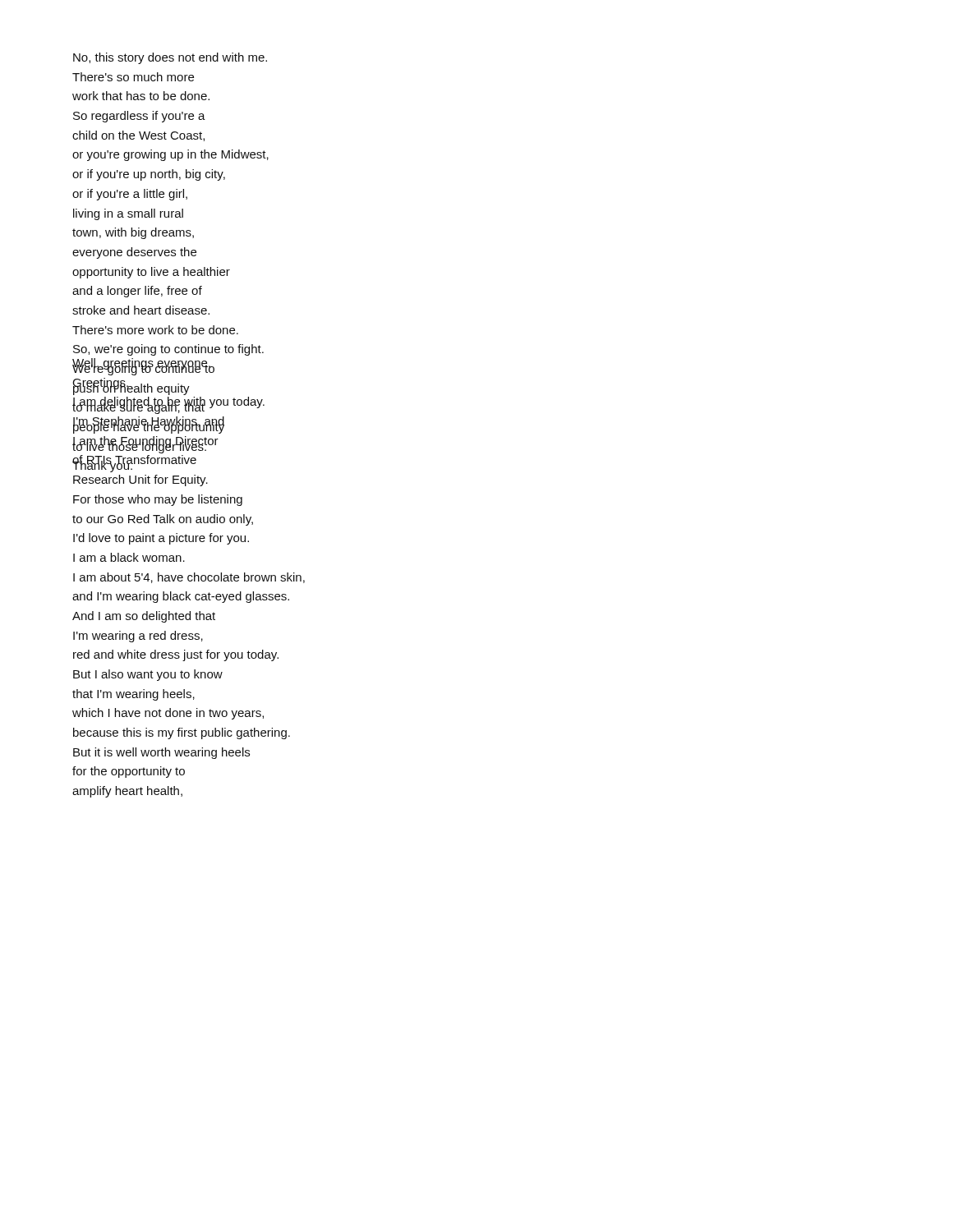Where is the passage that starts "Well, greetings everyone. Greetings. I am delighted"?
The width and height of the screenshot is (953, 1232).
(189, 577)
